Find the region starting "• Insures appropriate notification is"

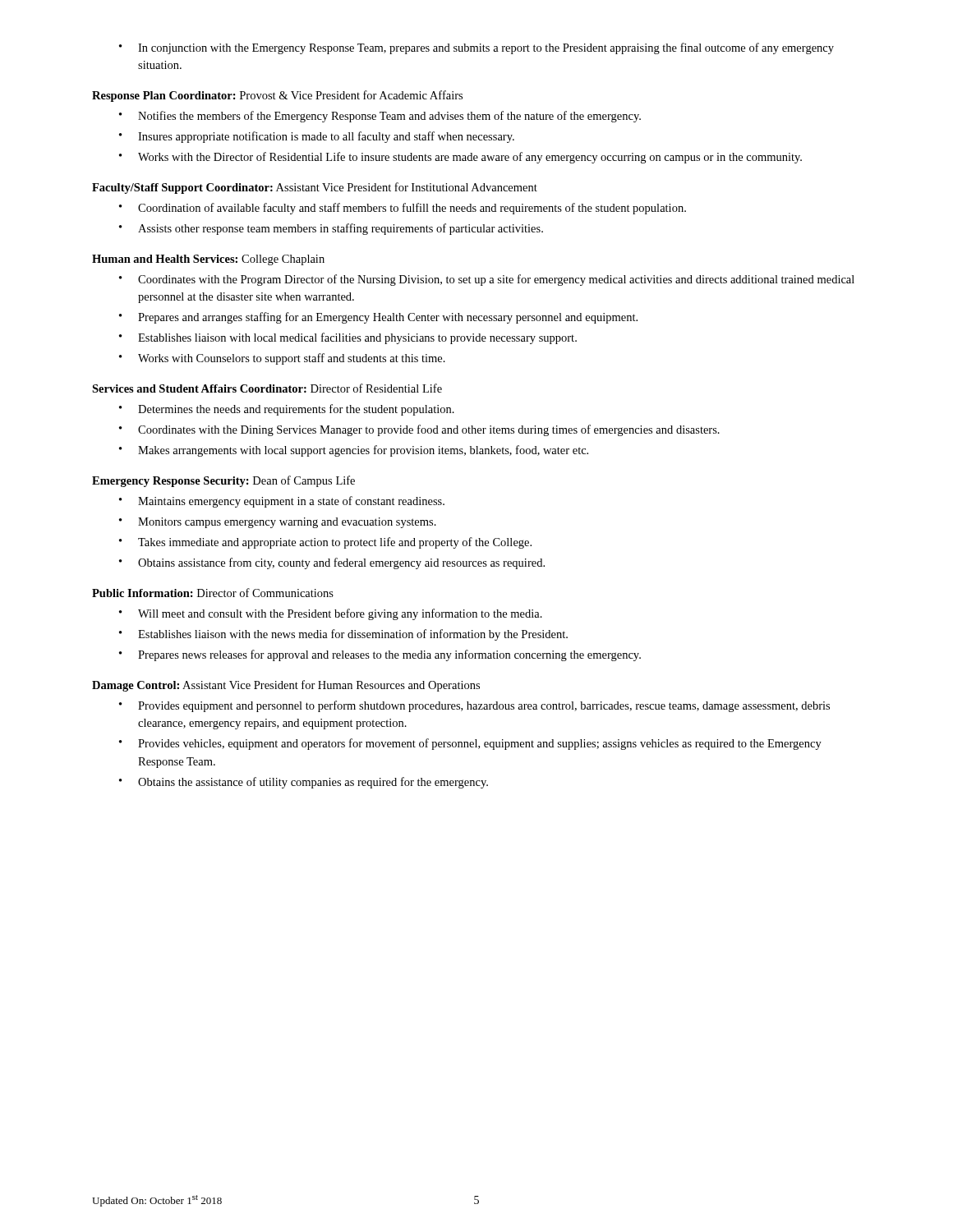(490, 137)
